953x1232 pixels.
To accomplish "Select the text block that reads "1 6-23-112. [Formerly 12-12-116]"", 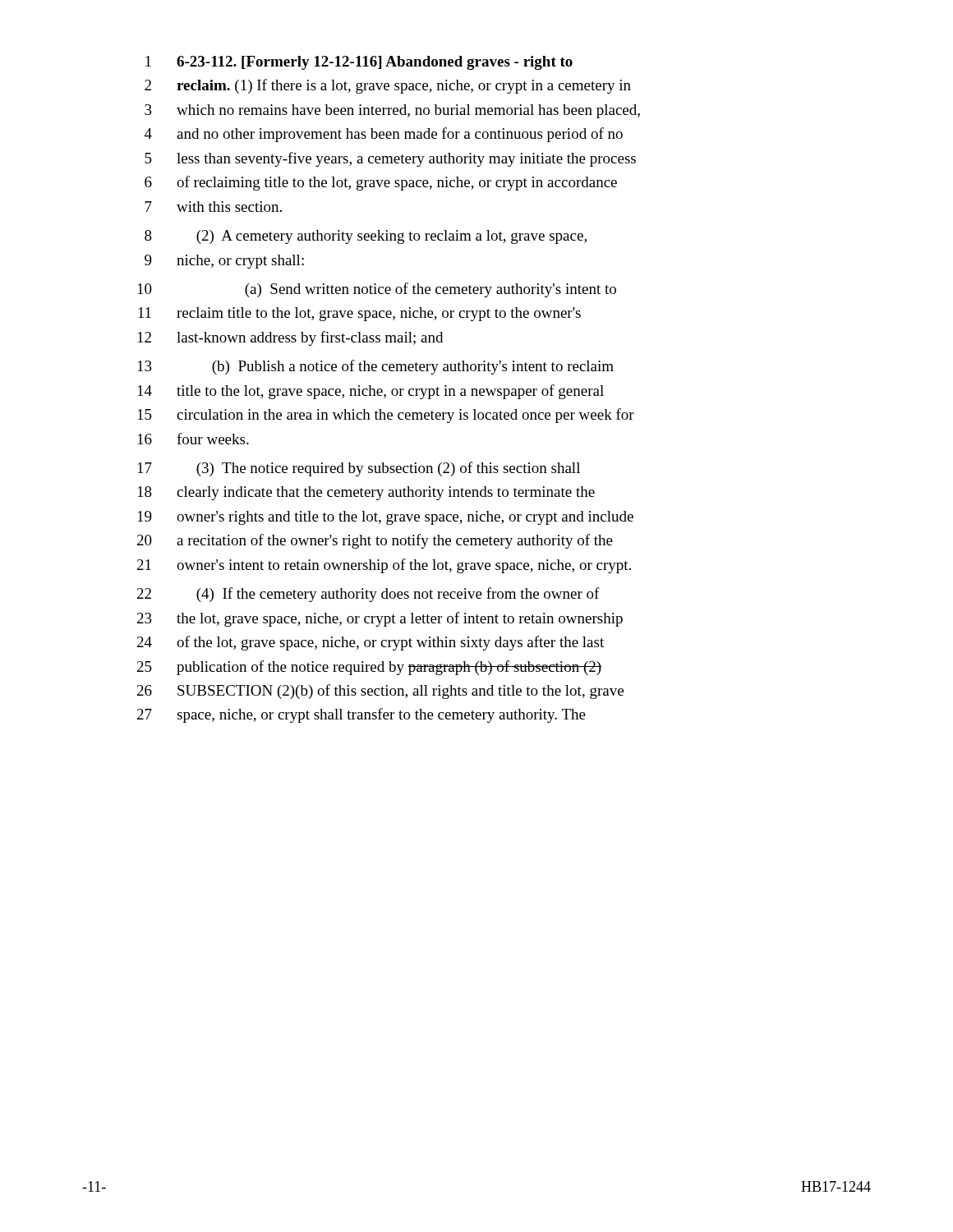I will [489, 134].
